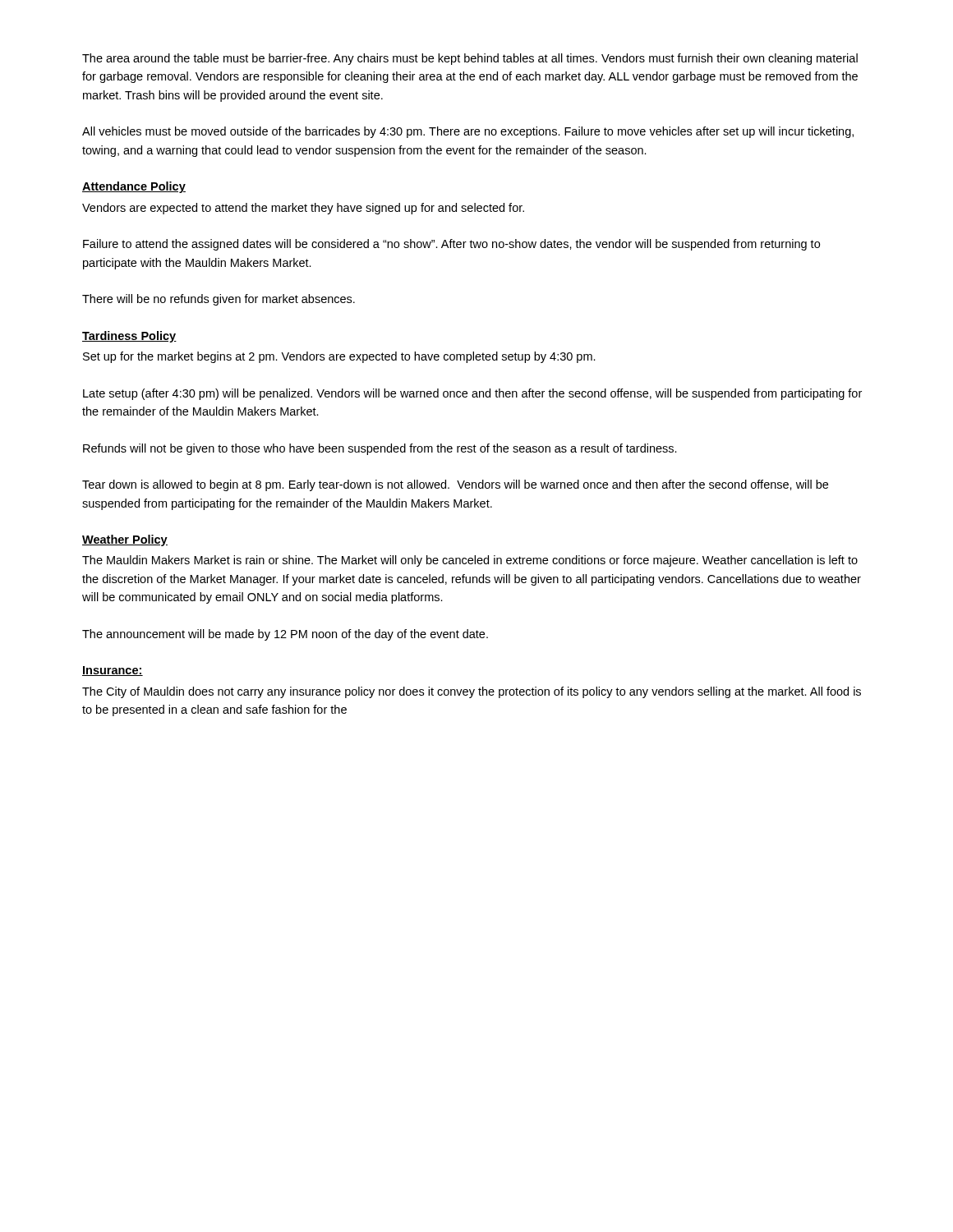
Task: Locate the block of text that opens with "Vendors are expected to"
Action: pos(304,208)
